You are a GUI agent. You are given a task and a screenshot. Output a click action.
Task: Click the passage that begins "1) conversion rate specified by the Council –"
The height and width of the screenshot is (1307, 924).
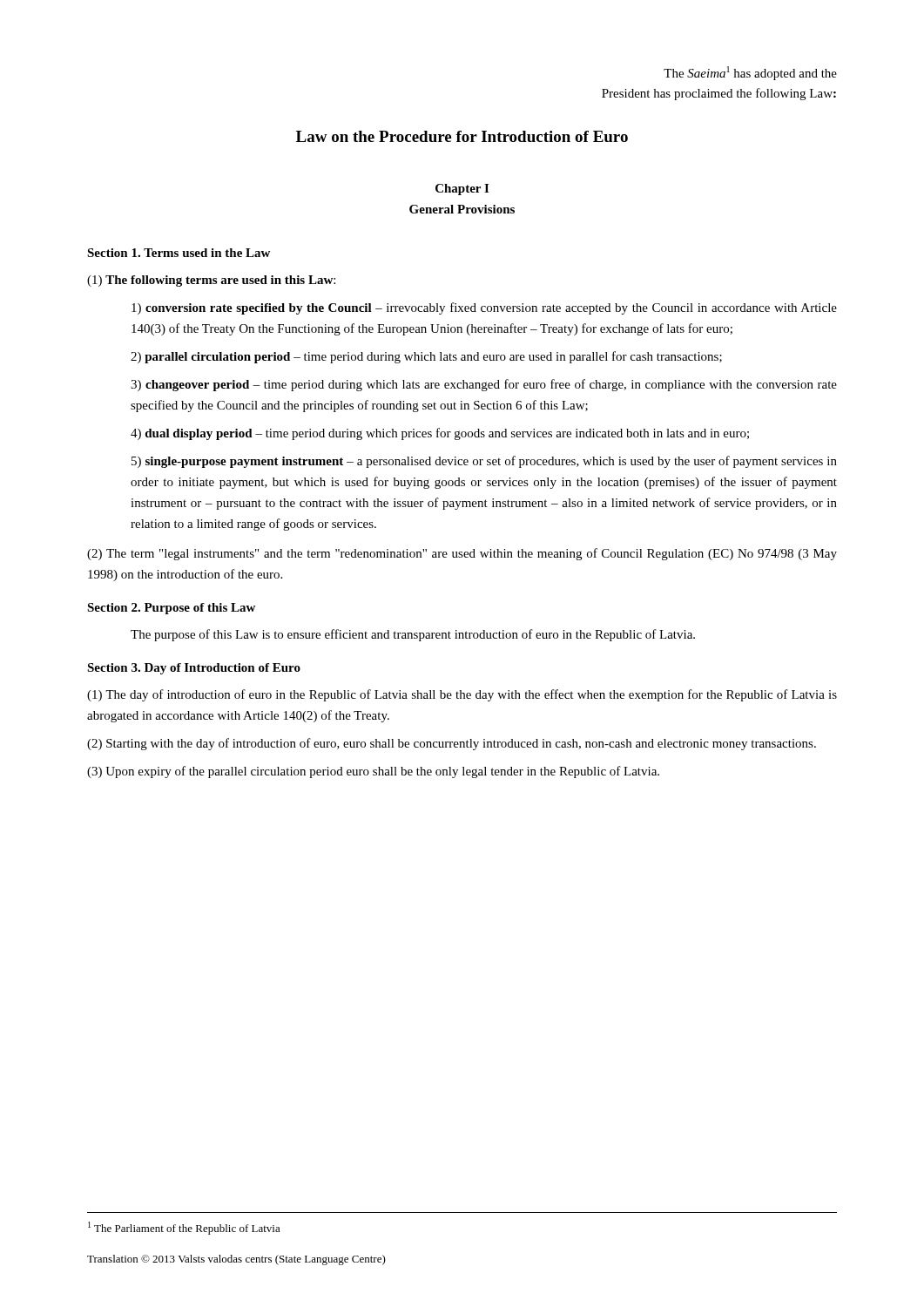[x=484, y=318]
